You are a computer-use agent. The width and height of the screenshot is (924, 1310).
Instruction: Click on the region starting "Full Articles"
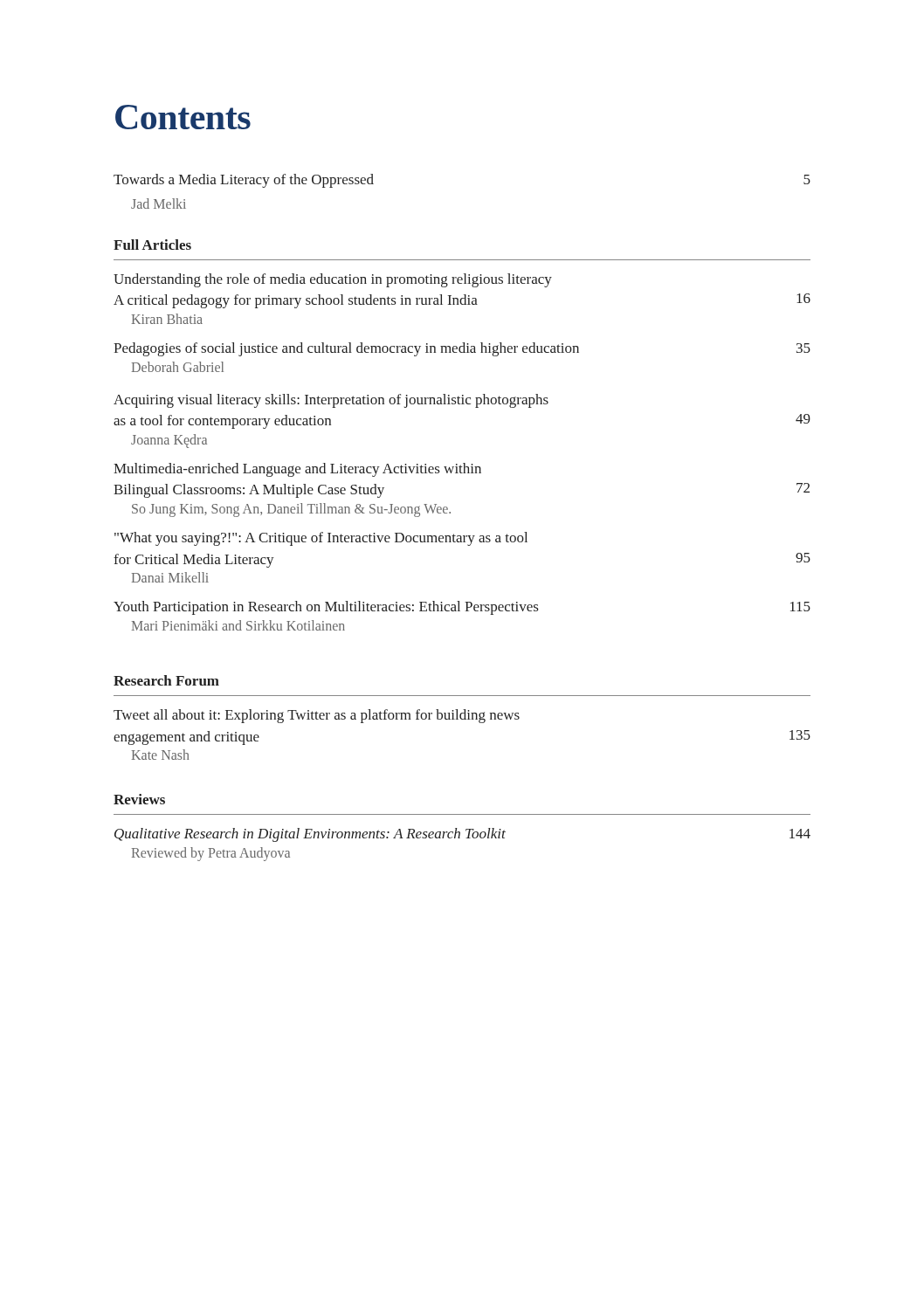coord(153,245)
